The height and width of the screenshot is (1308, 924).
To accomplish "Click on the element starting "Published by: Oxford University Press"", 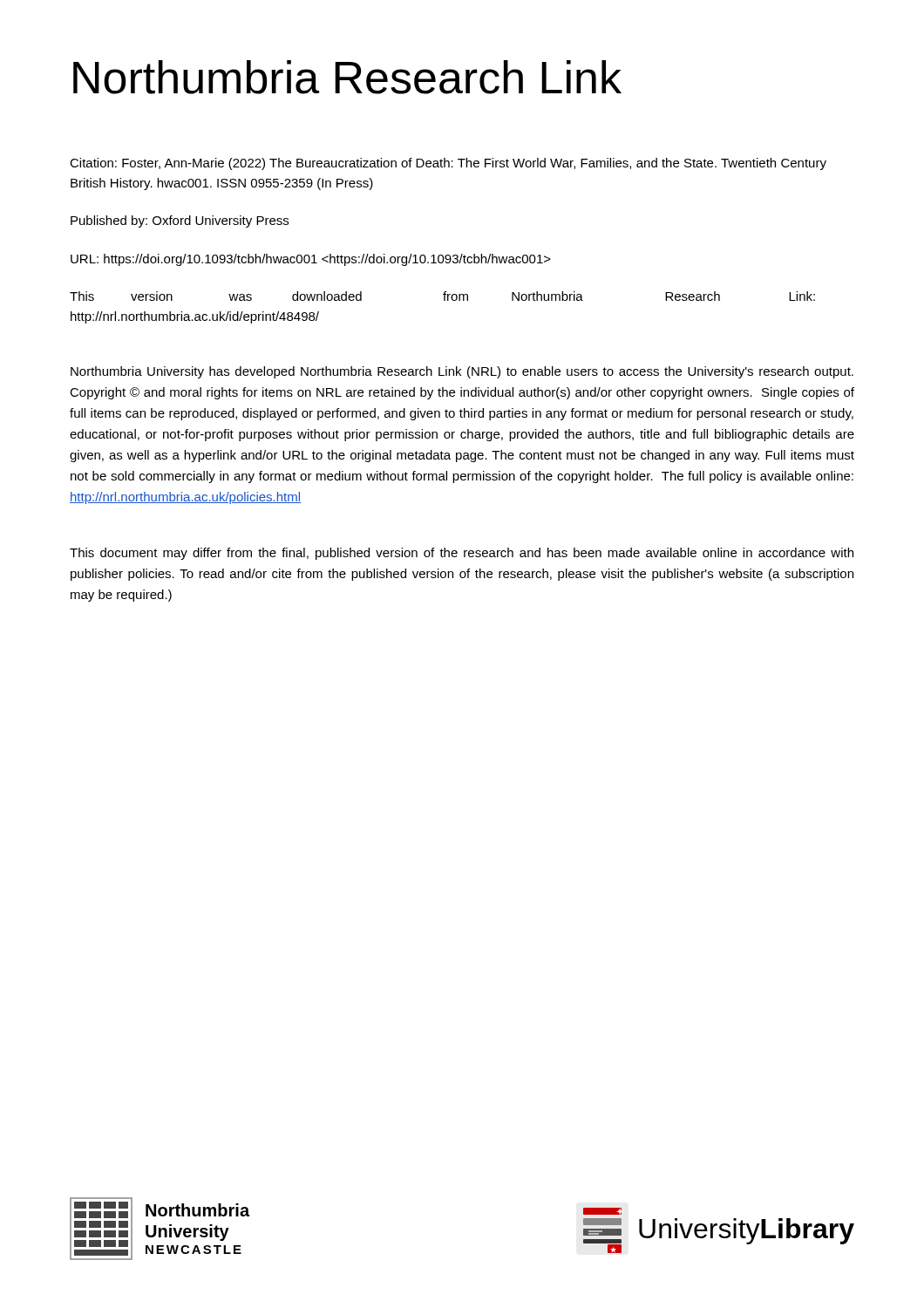I will click(179, 220).
